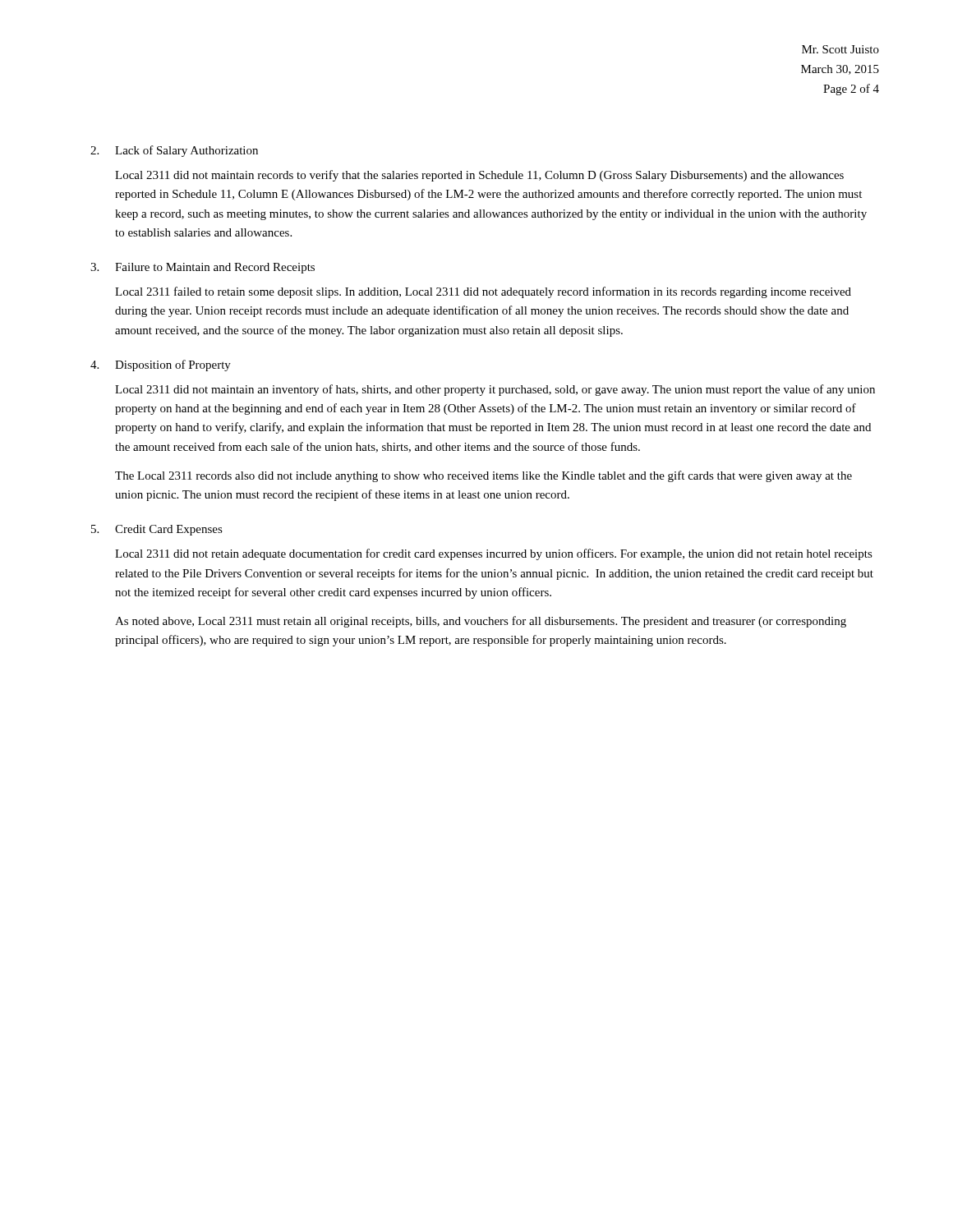Navigate to the element starting "2. Lack of Salary Authorization"
953x1232 pixels.
point(485,193)
